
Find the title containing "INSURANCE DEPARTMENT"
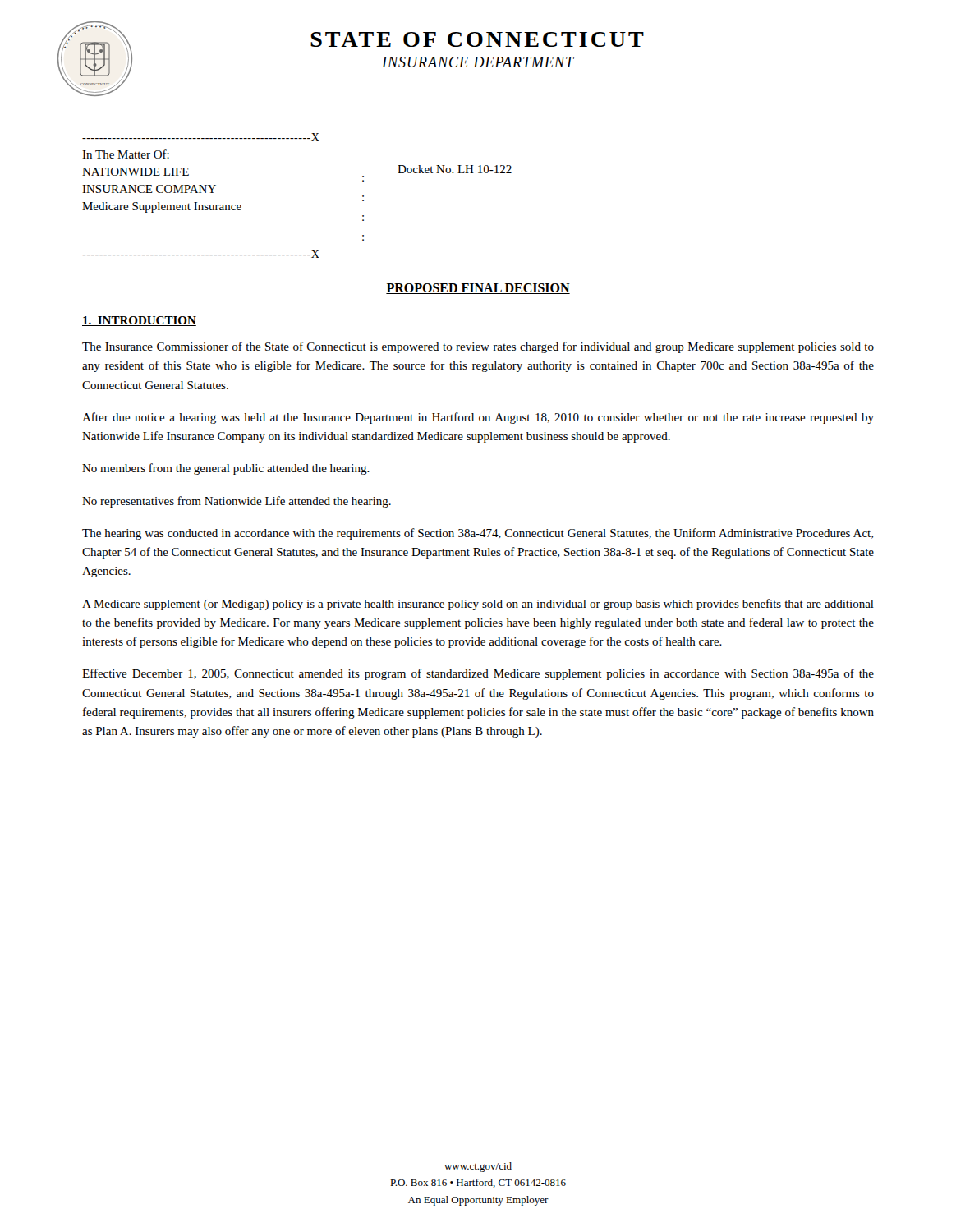coord(478,62)
